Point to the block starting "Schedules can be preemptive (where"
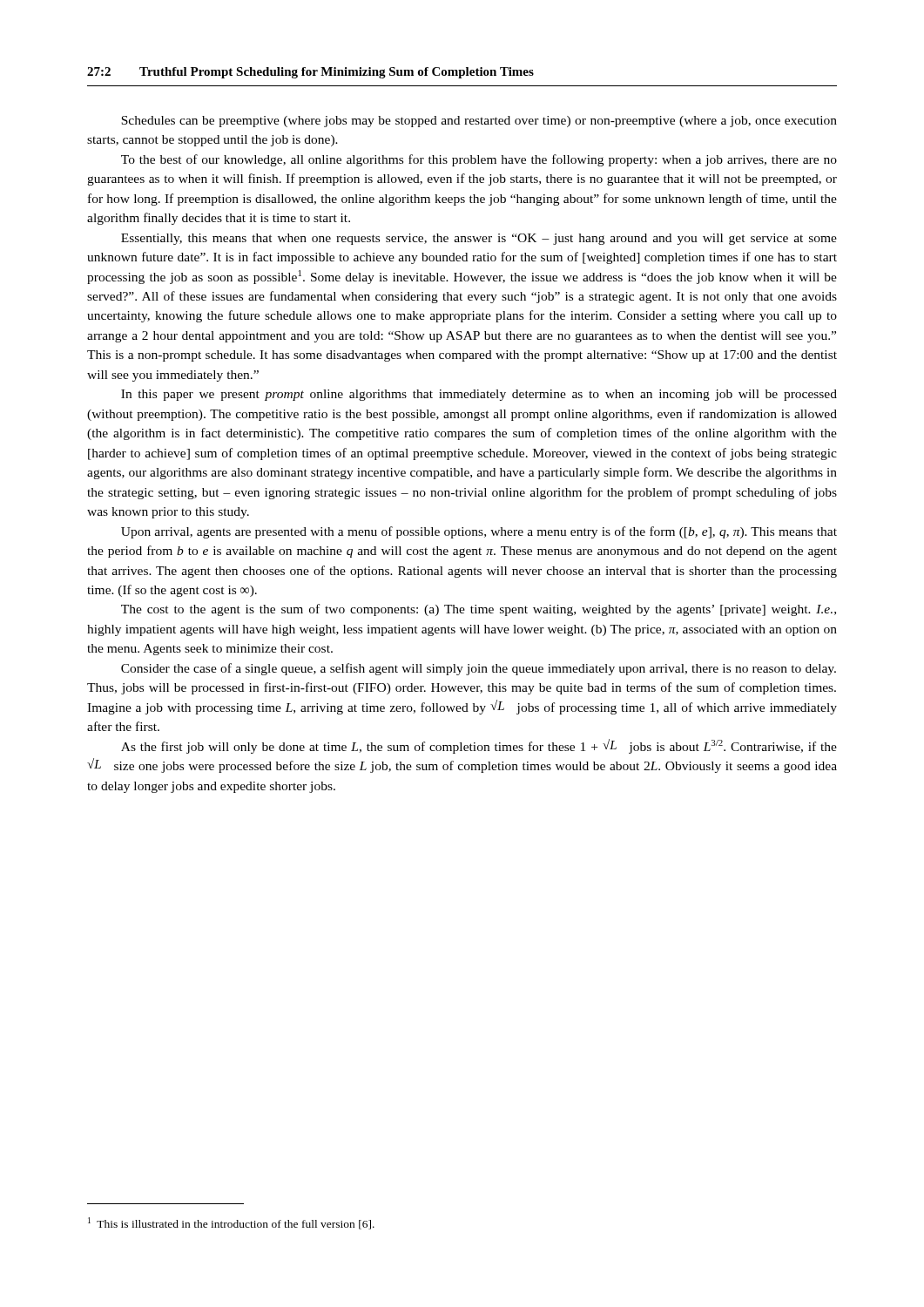This screenshot has height=1307, width=924. tap(462, 129)
